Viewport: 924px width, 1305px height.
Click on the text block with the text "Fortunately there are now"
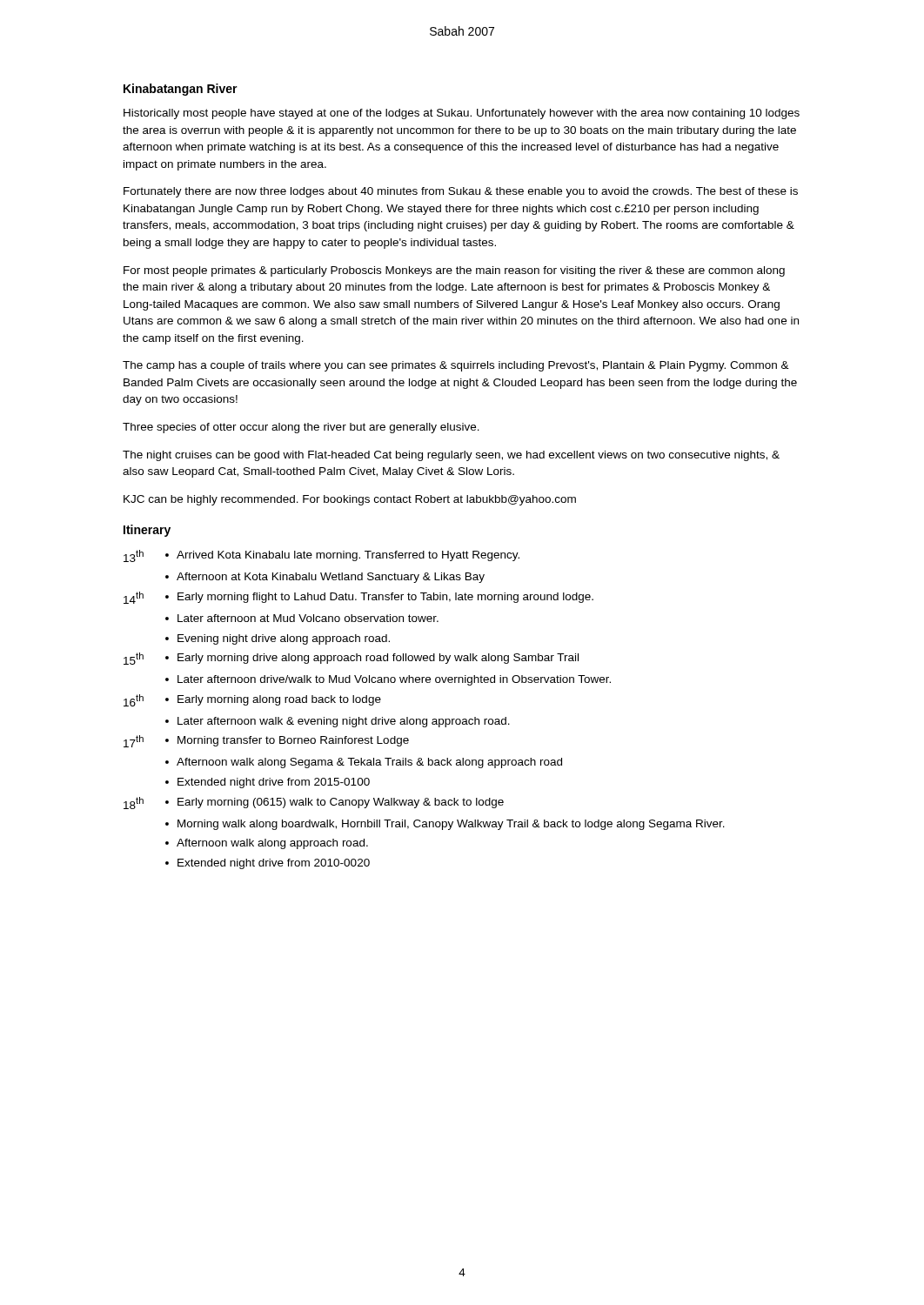tap(460, 217)
